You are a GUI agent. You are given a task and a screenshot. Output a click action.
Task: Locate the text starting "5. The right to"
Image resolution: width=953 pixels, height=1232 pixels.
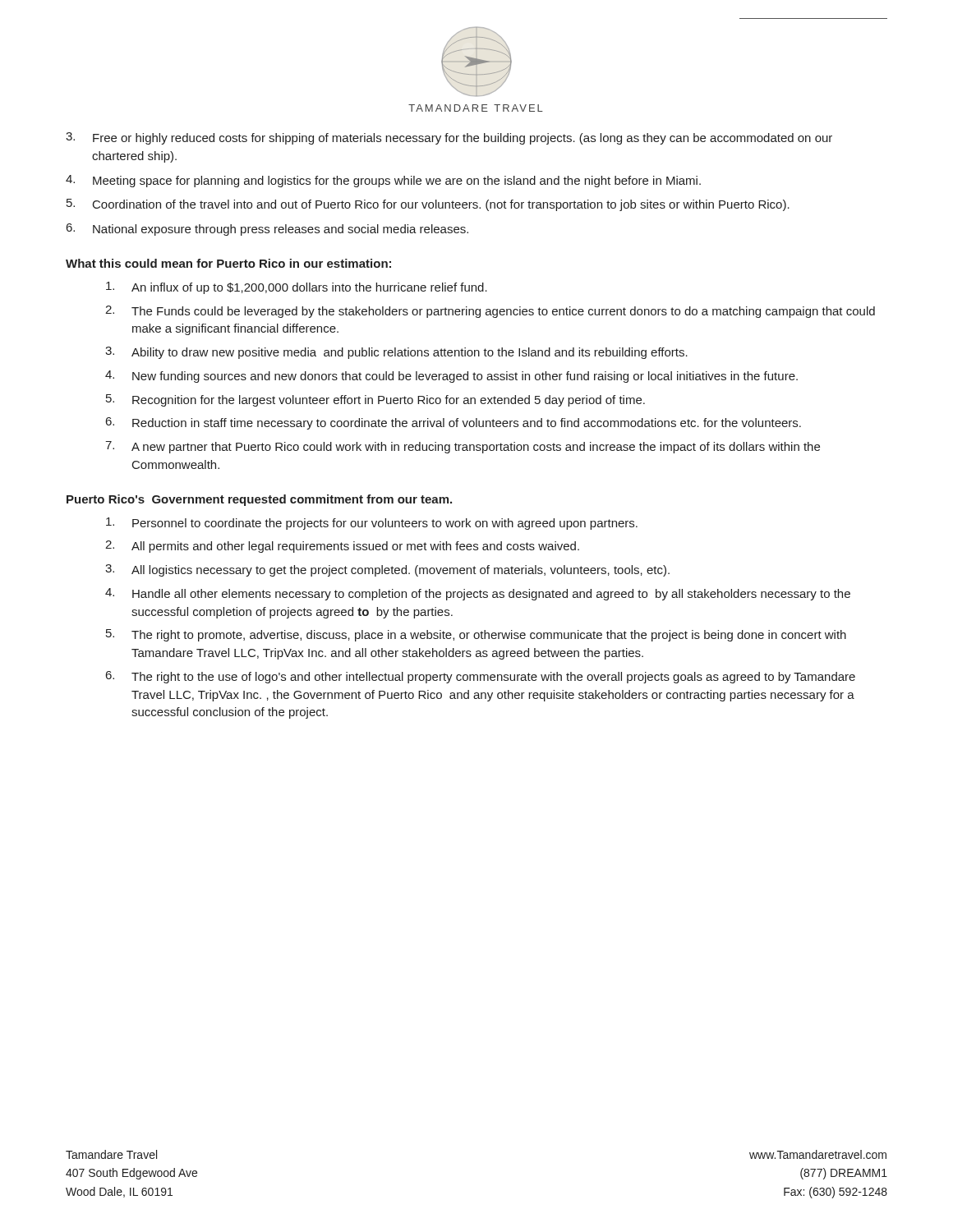(496, 644)
